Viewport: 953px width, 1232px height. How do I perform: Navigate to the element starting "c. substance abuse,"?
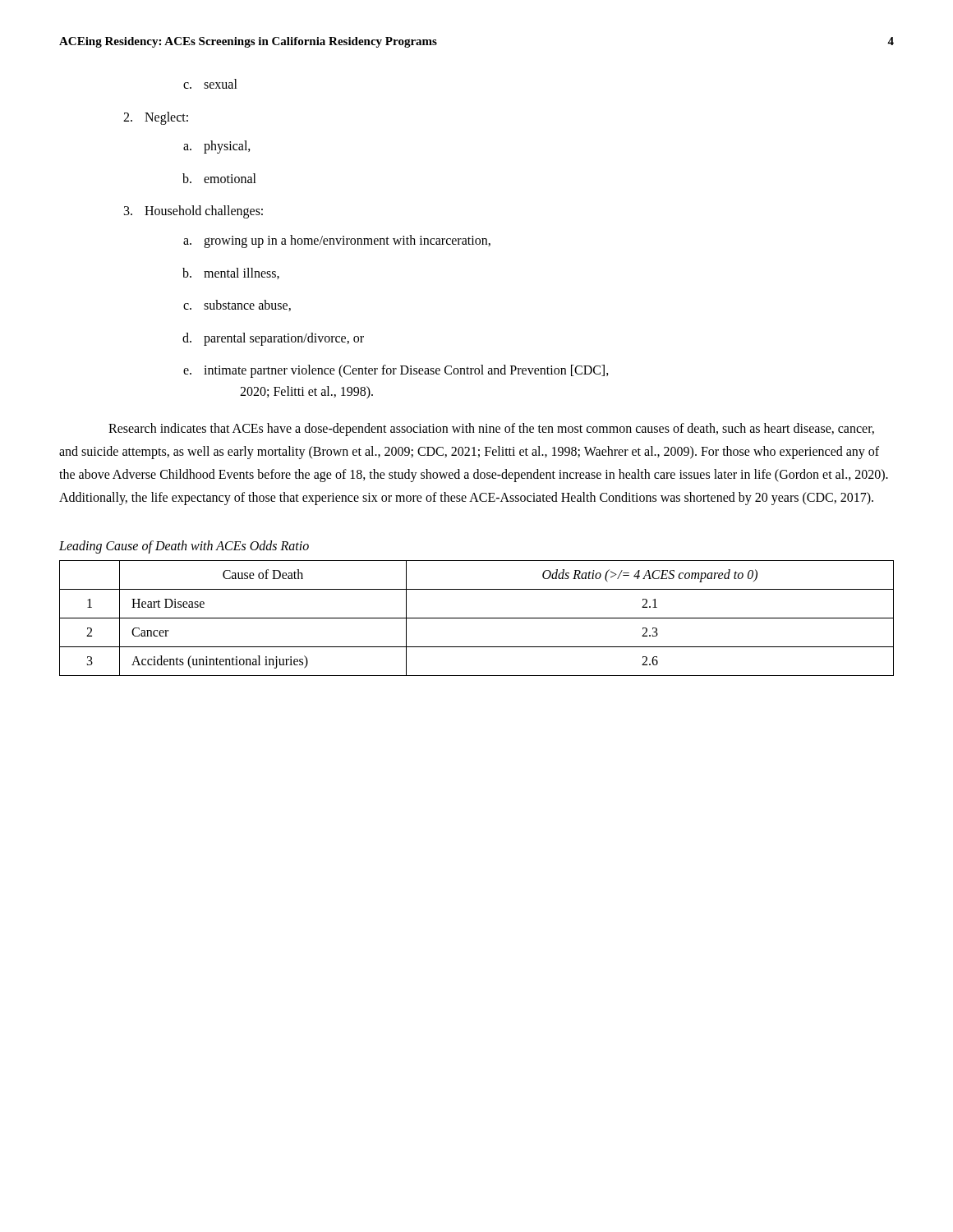point(233,305)
